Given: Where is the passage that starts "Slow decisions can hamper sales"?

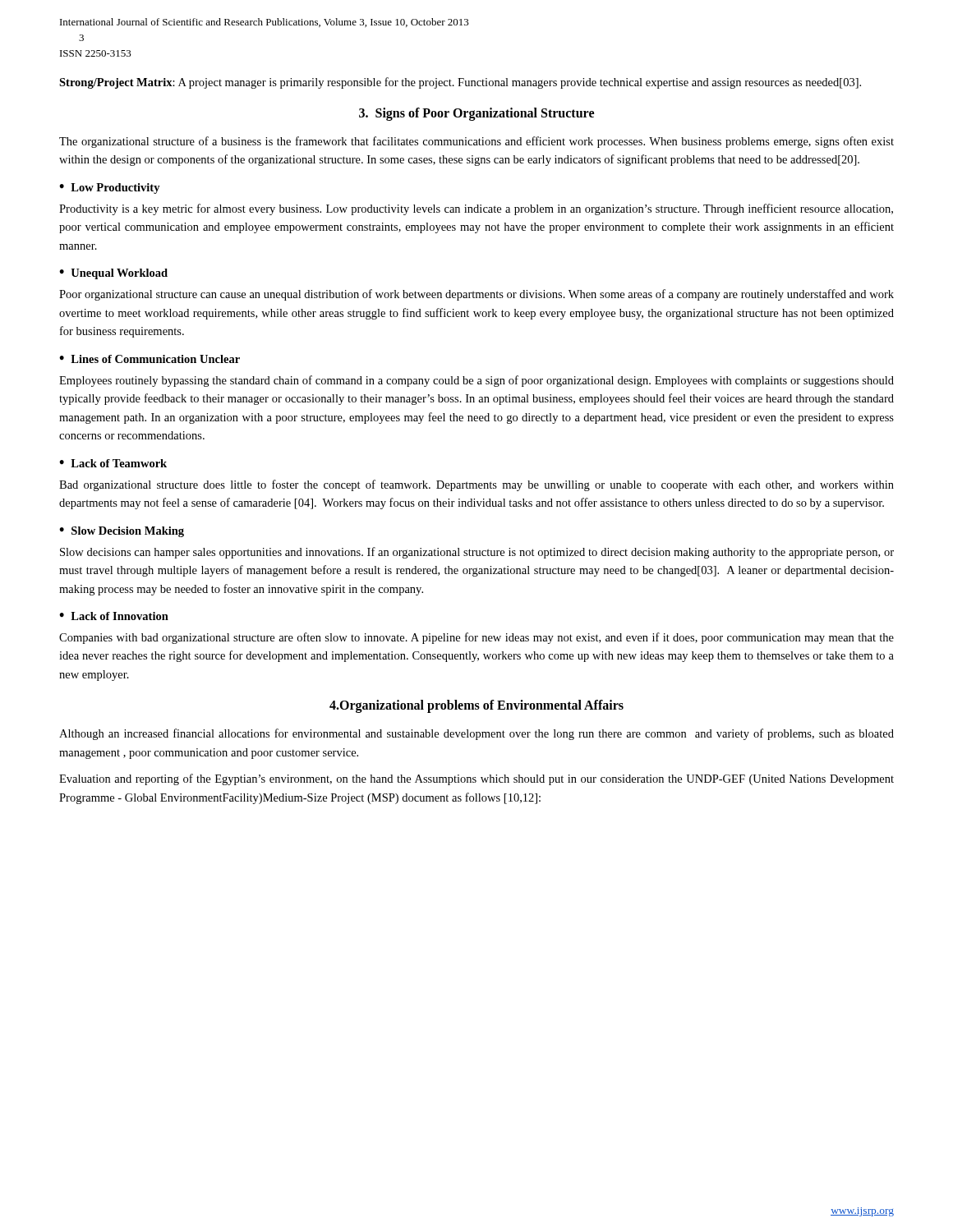Looking at the screenshot, I should [476, 570].
